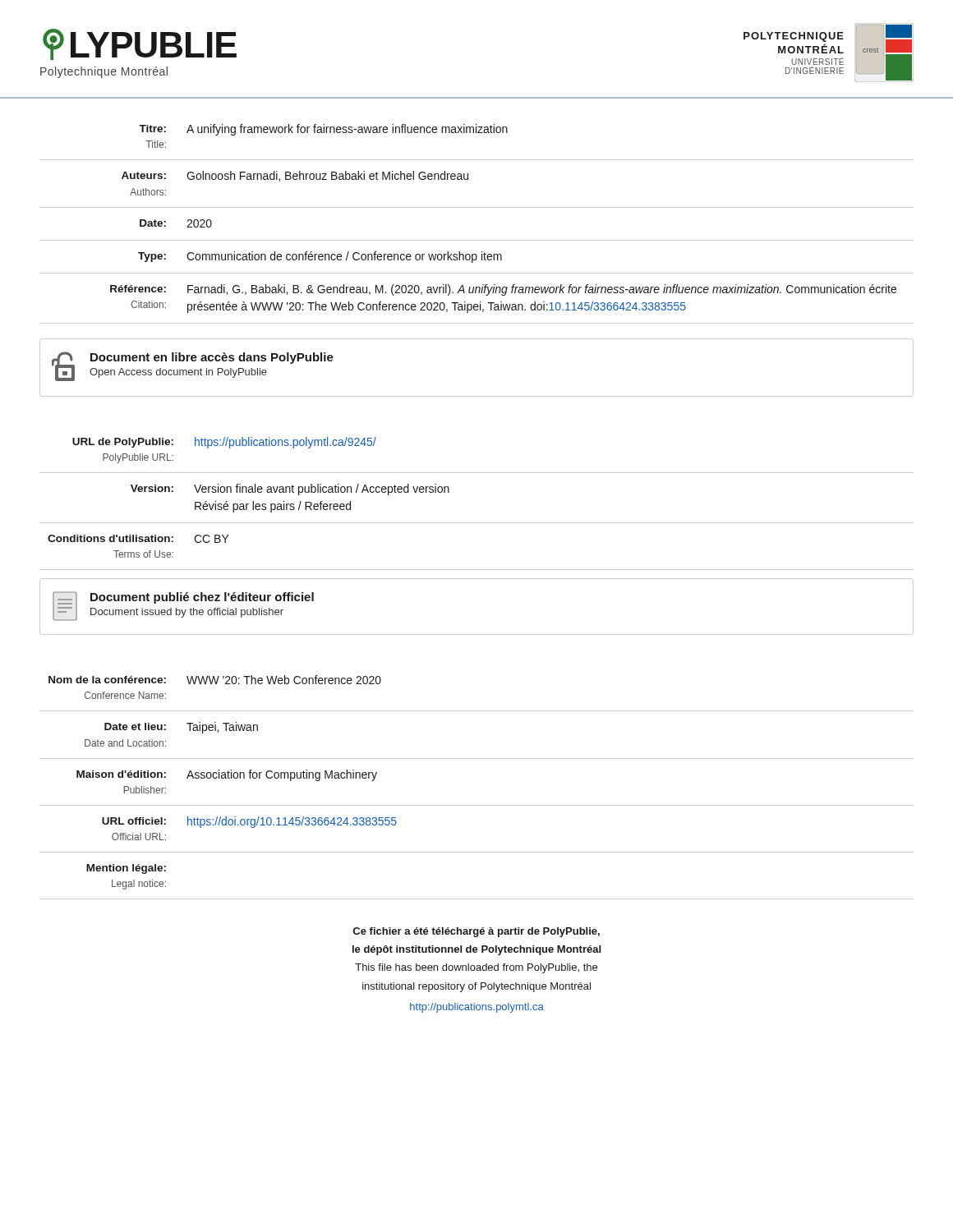Screen dimensions: 1232x953
Task: Find the table that mentions "Référence: Citation:"
Action: coord(476,218)
